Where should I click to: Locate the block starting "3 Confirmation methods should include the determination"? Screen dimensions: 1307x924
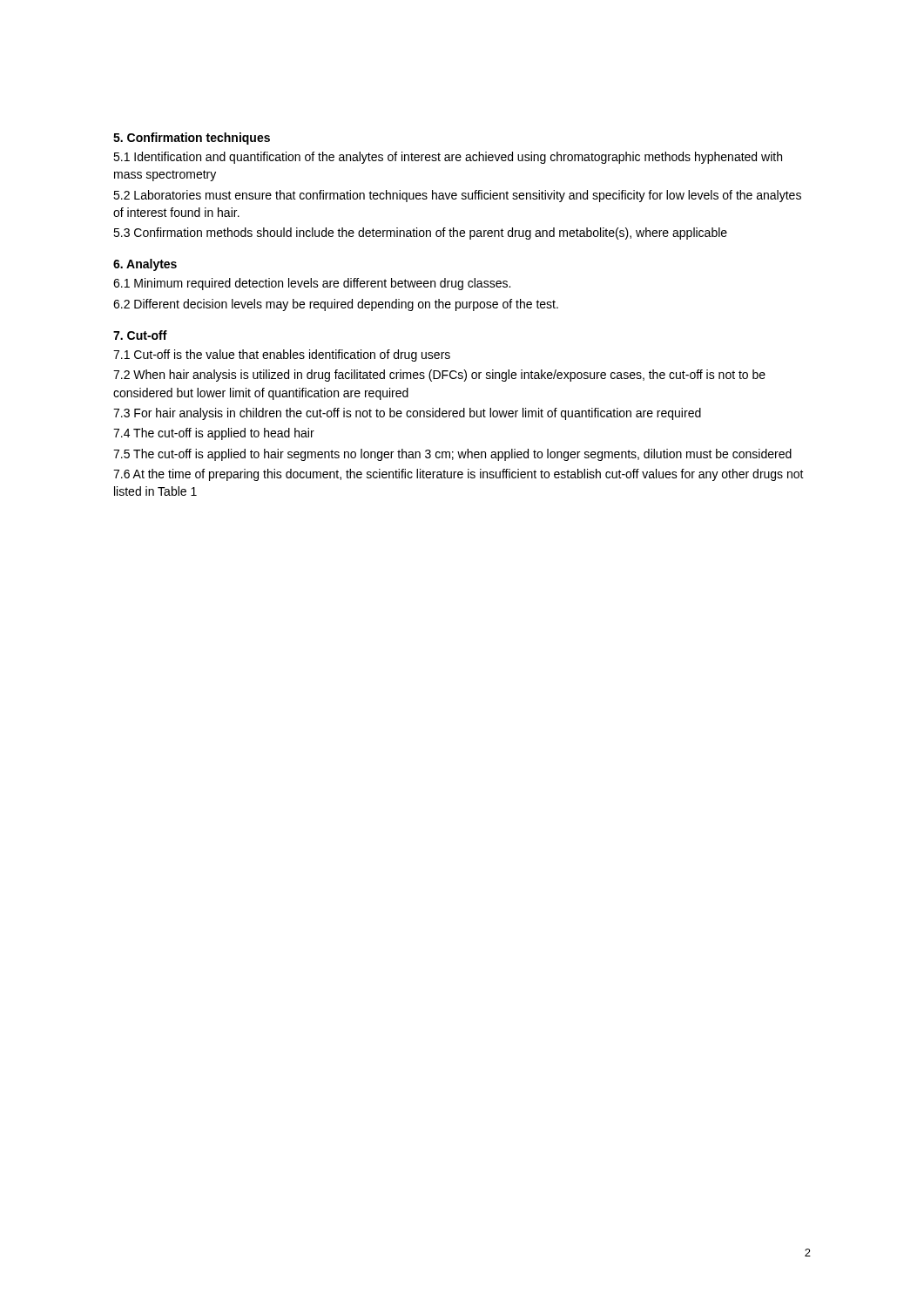(420, 233)
